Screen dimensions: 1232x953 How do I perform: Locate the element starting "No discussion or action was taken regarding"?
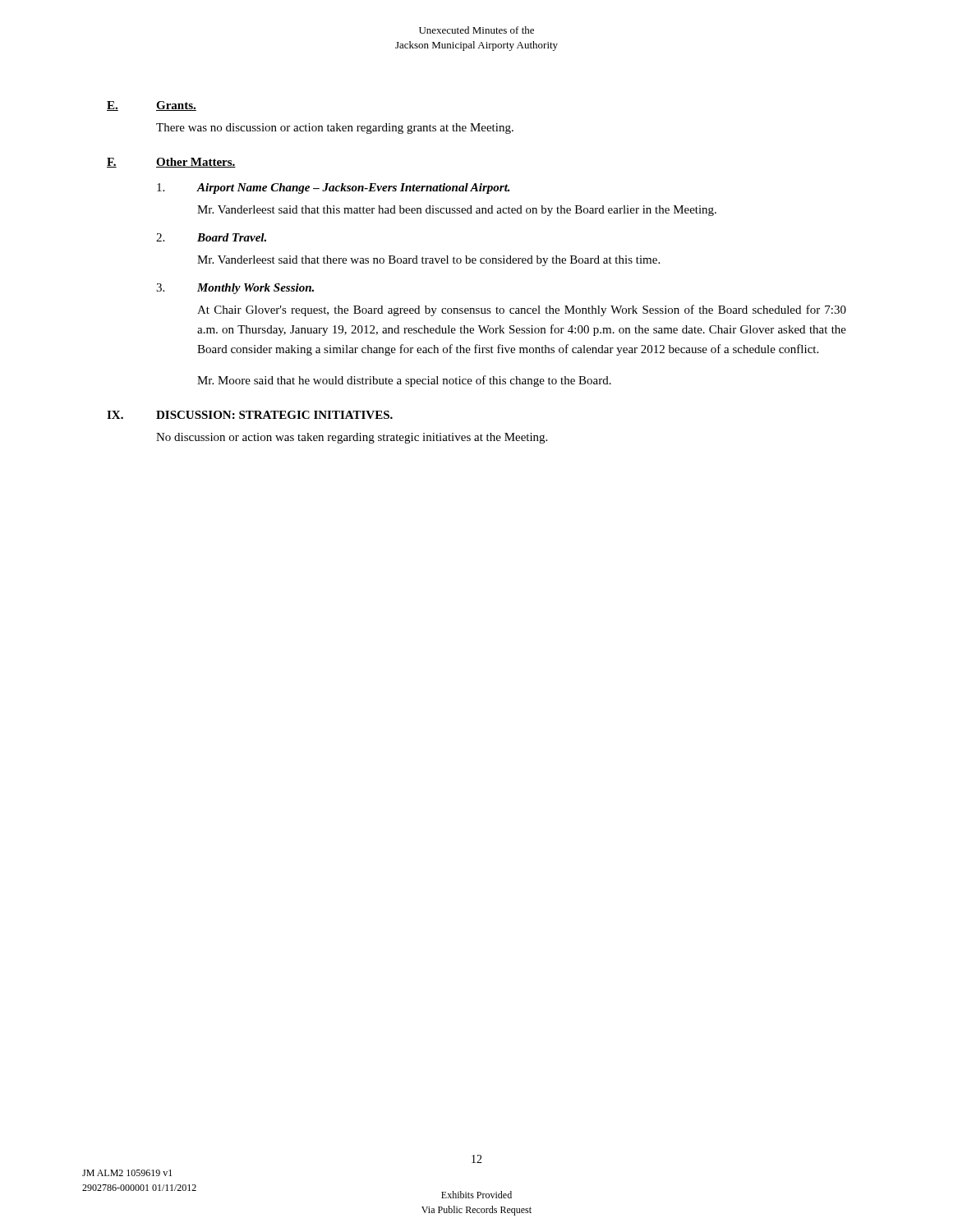click(352, 437)
